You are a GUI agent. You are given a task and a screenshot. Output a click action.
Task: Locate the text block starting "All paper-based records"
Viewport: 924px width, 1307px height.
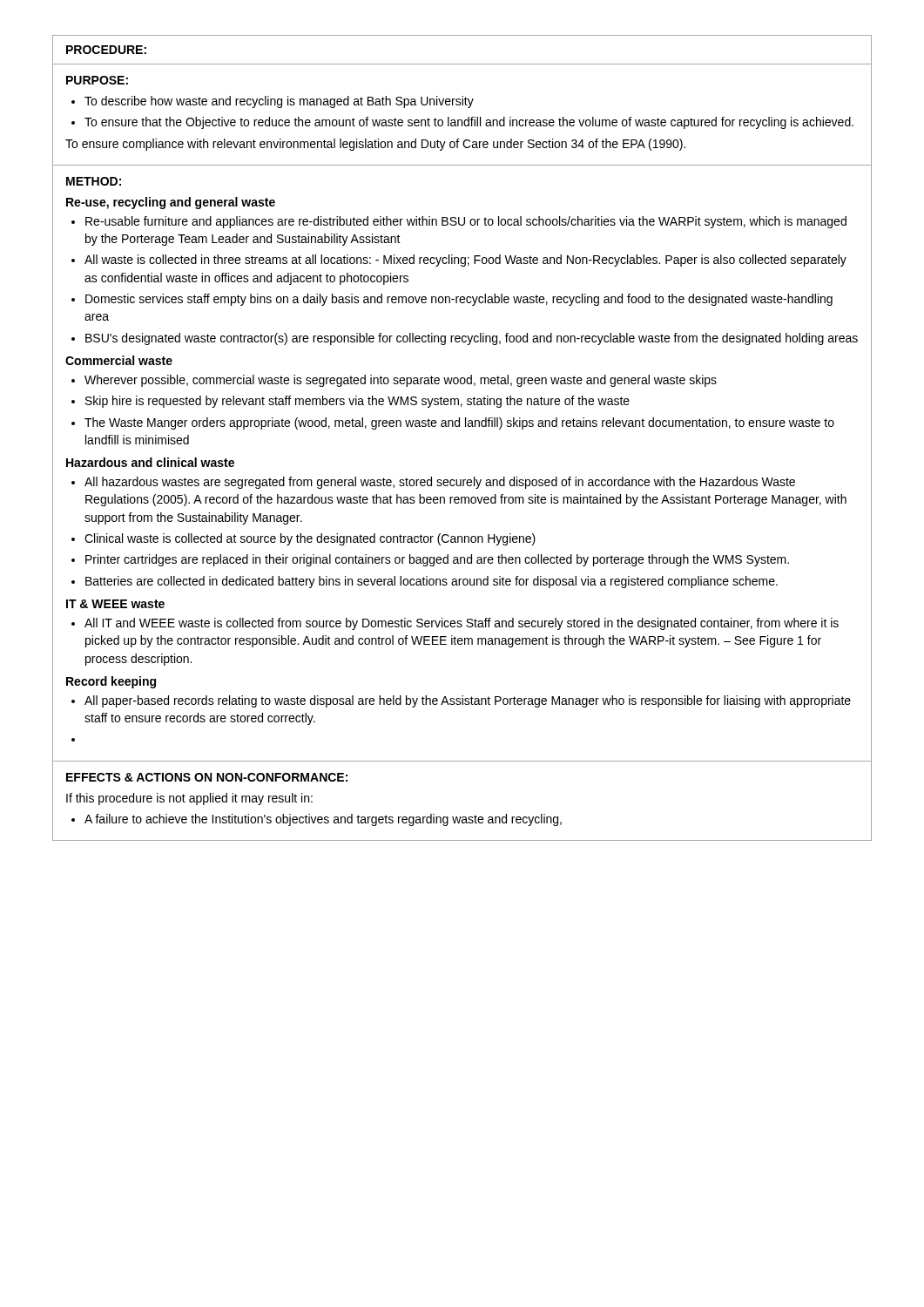pyautogui.click(x=468, y=709)
